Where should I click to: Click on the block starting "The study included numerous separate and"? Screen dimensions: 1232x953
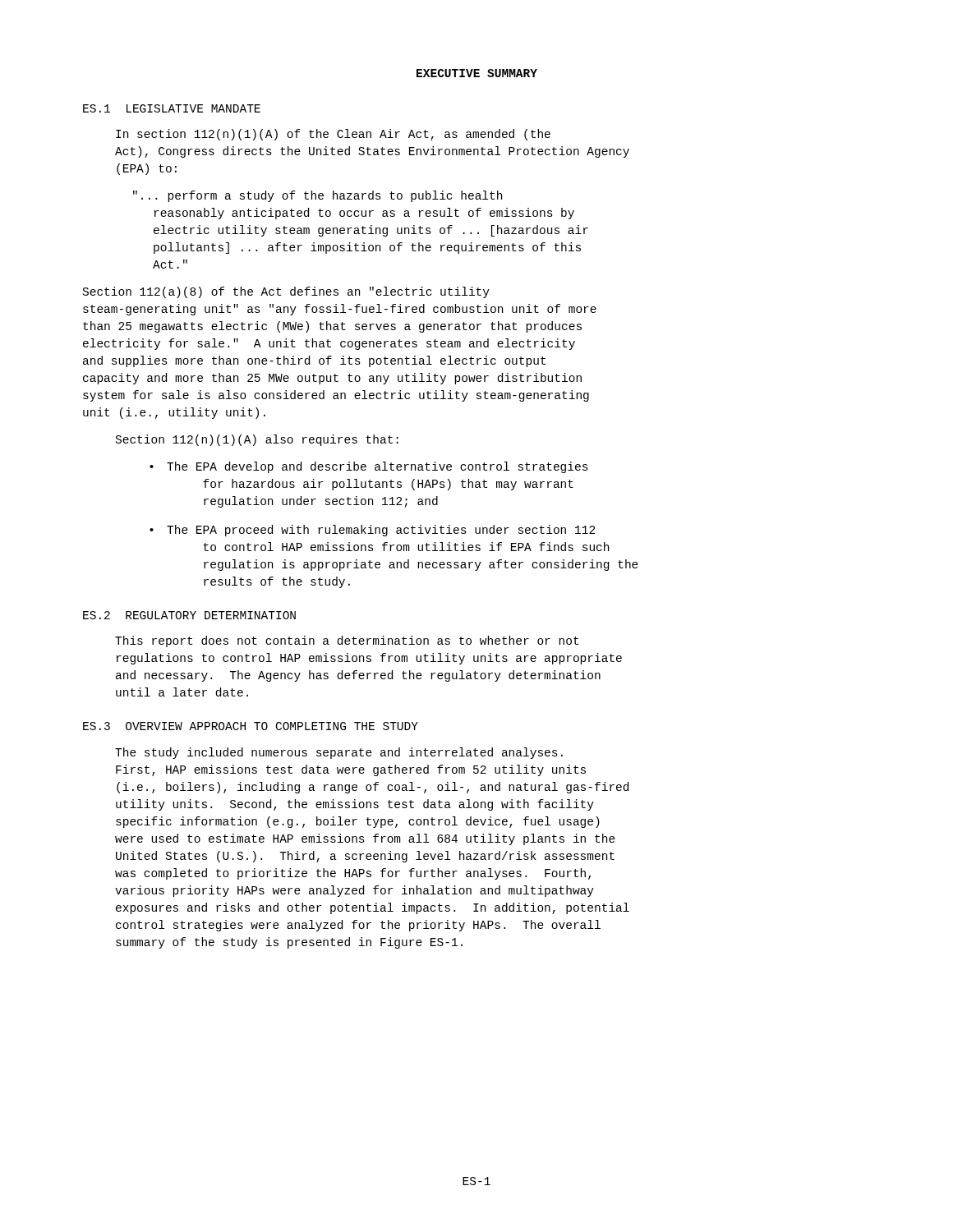click(x=372, y=848)
